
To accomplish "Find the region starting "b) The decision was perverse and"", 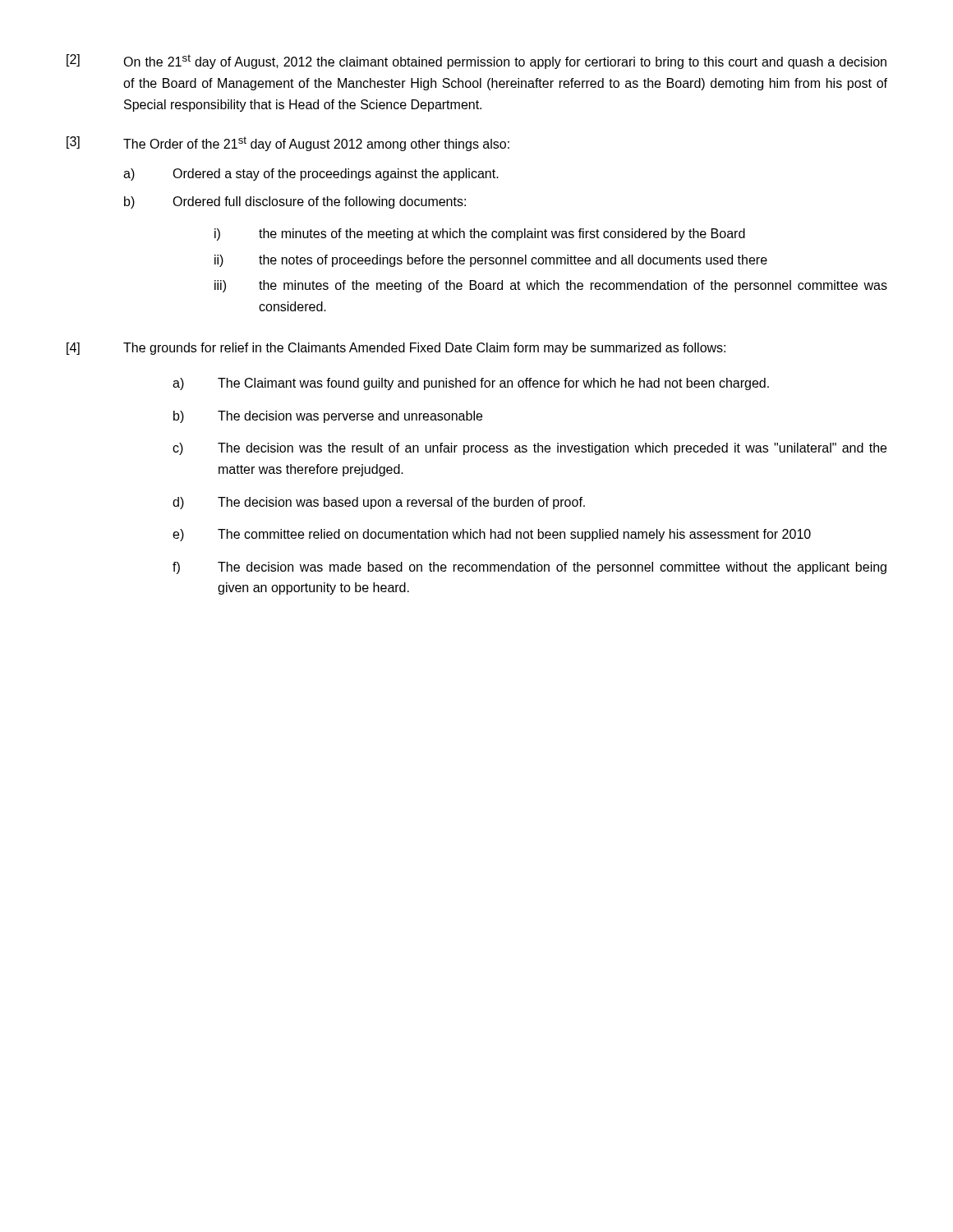I will click(328, 417).
